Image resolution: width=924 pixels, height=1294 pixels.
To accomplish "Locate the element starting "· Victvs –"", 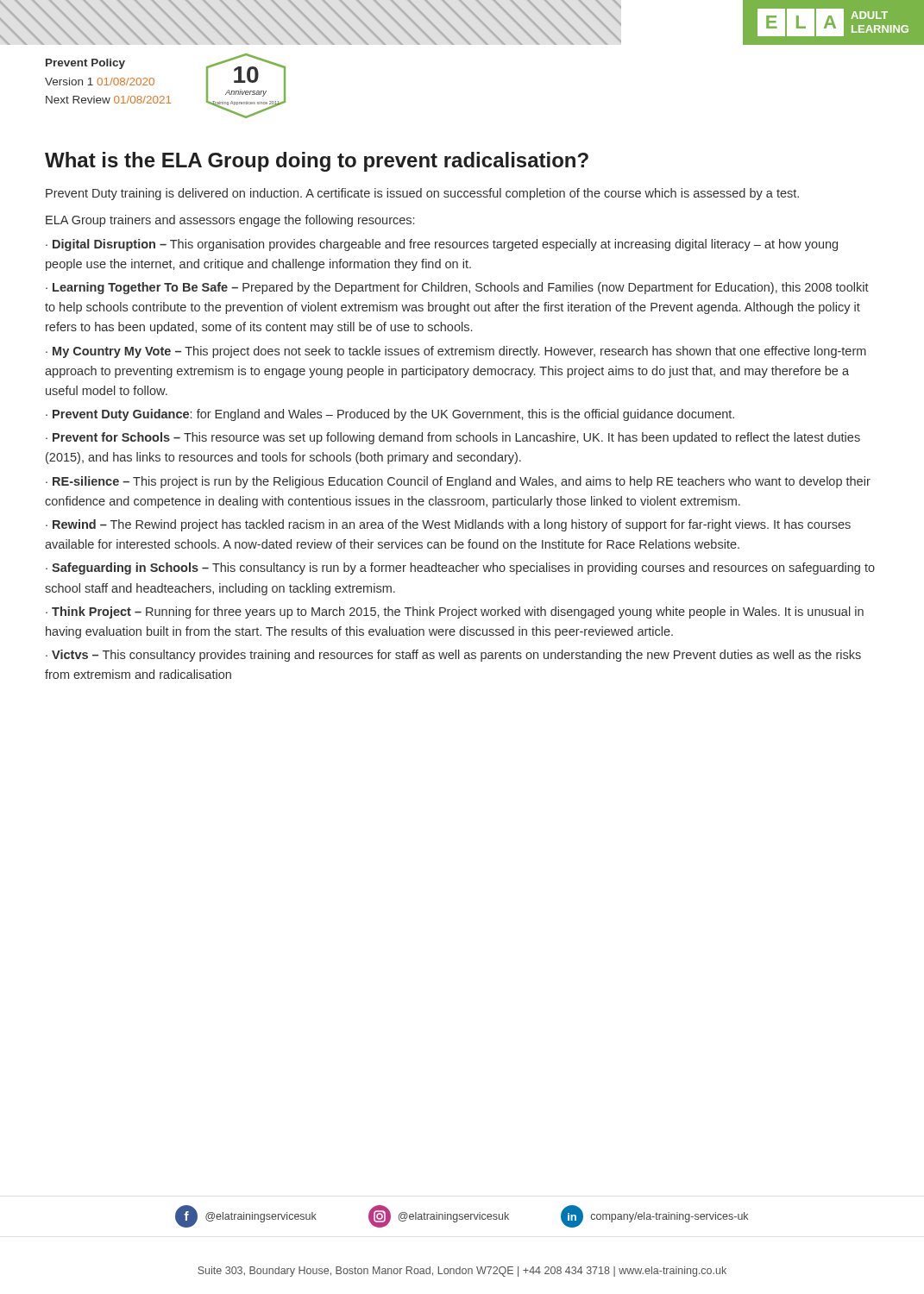I will [x=453, y=665].
